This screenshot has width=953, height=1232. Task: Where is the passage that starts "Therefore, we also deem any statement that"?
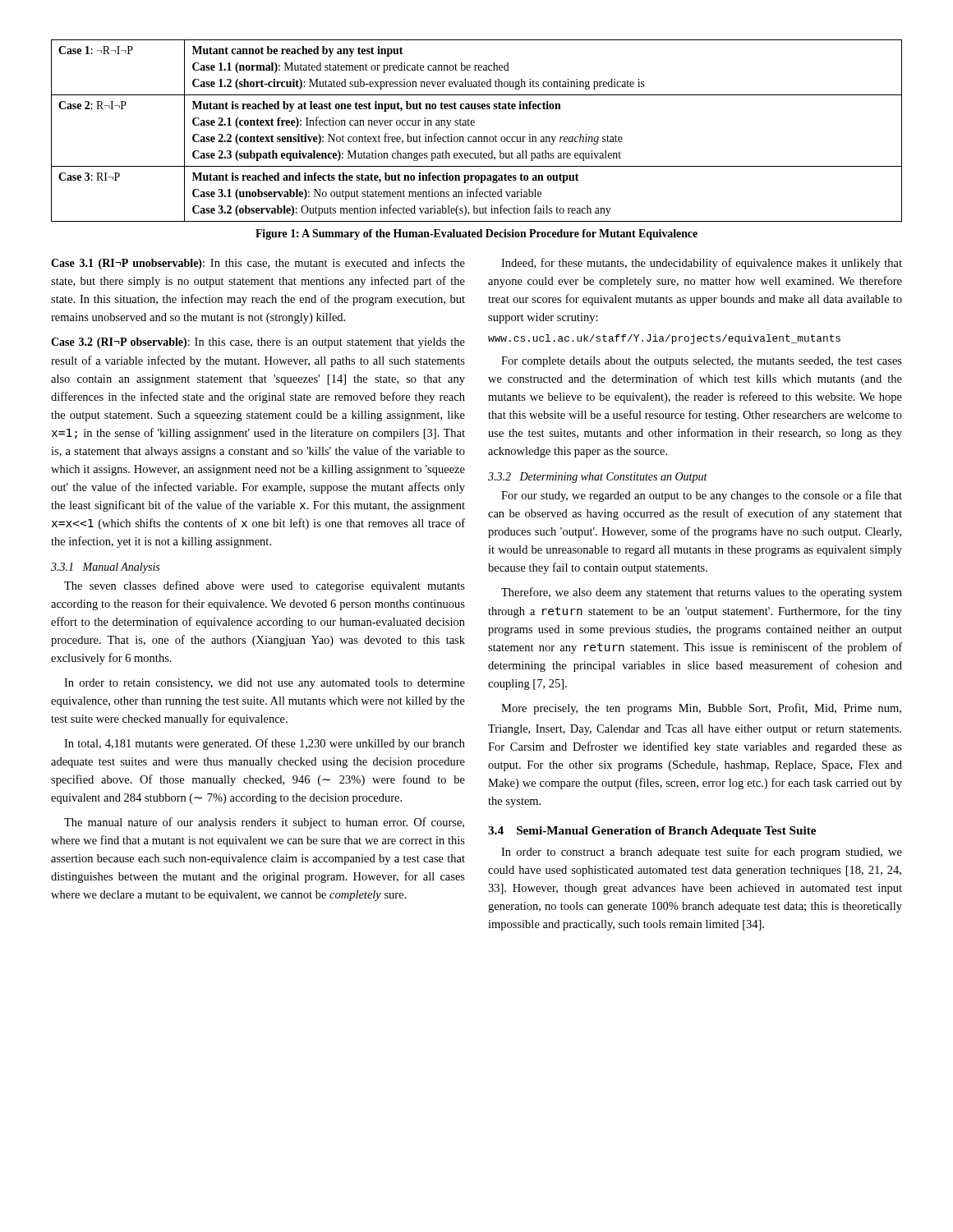coord(695,638)
